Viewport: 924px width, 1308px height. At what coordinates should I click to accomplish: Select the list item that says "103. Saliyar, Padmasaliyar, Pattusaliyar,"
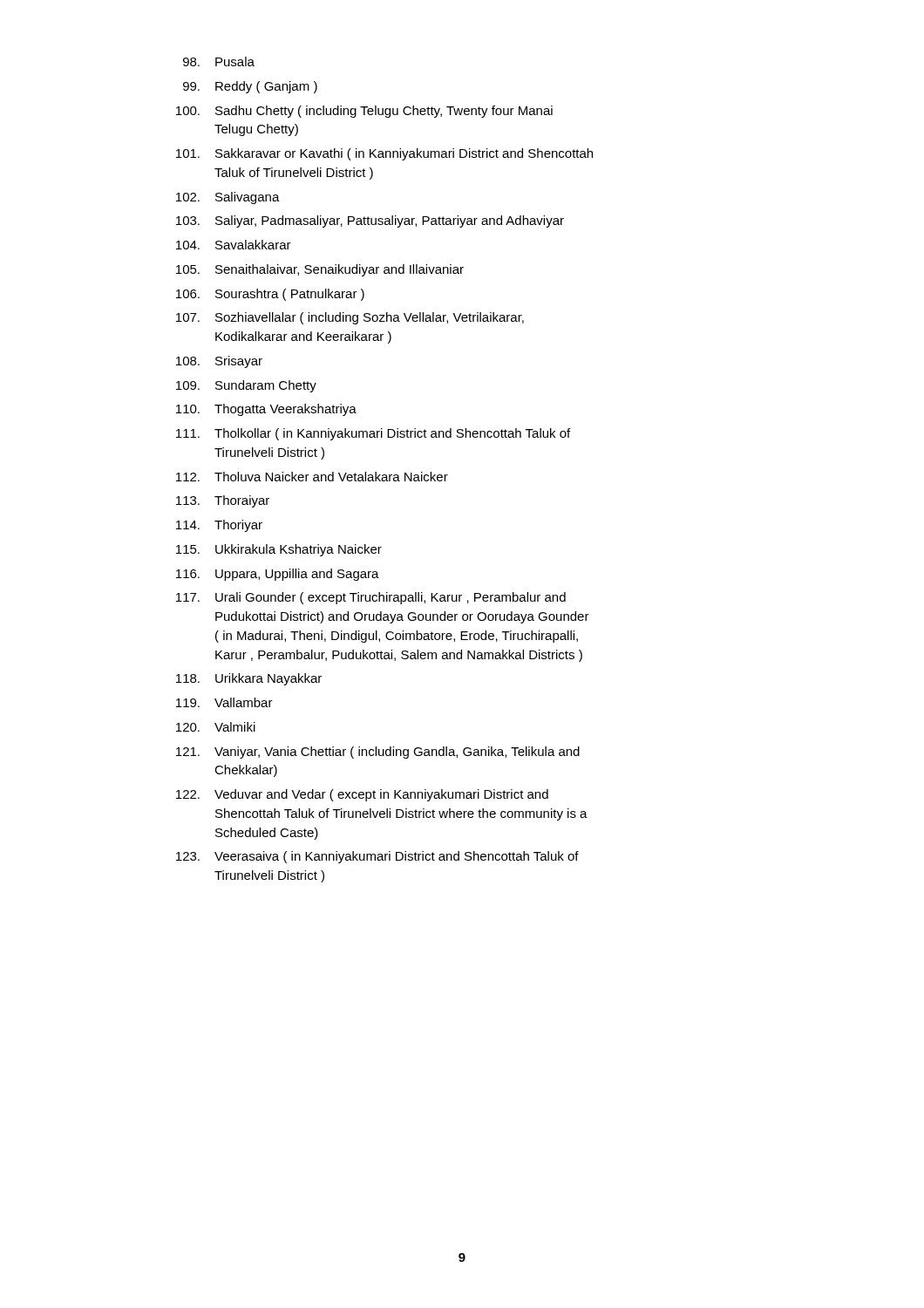point(488,221)
